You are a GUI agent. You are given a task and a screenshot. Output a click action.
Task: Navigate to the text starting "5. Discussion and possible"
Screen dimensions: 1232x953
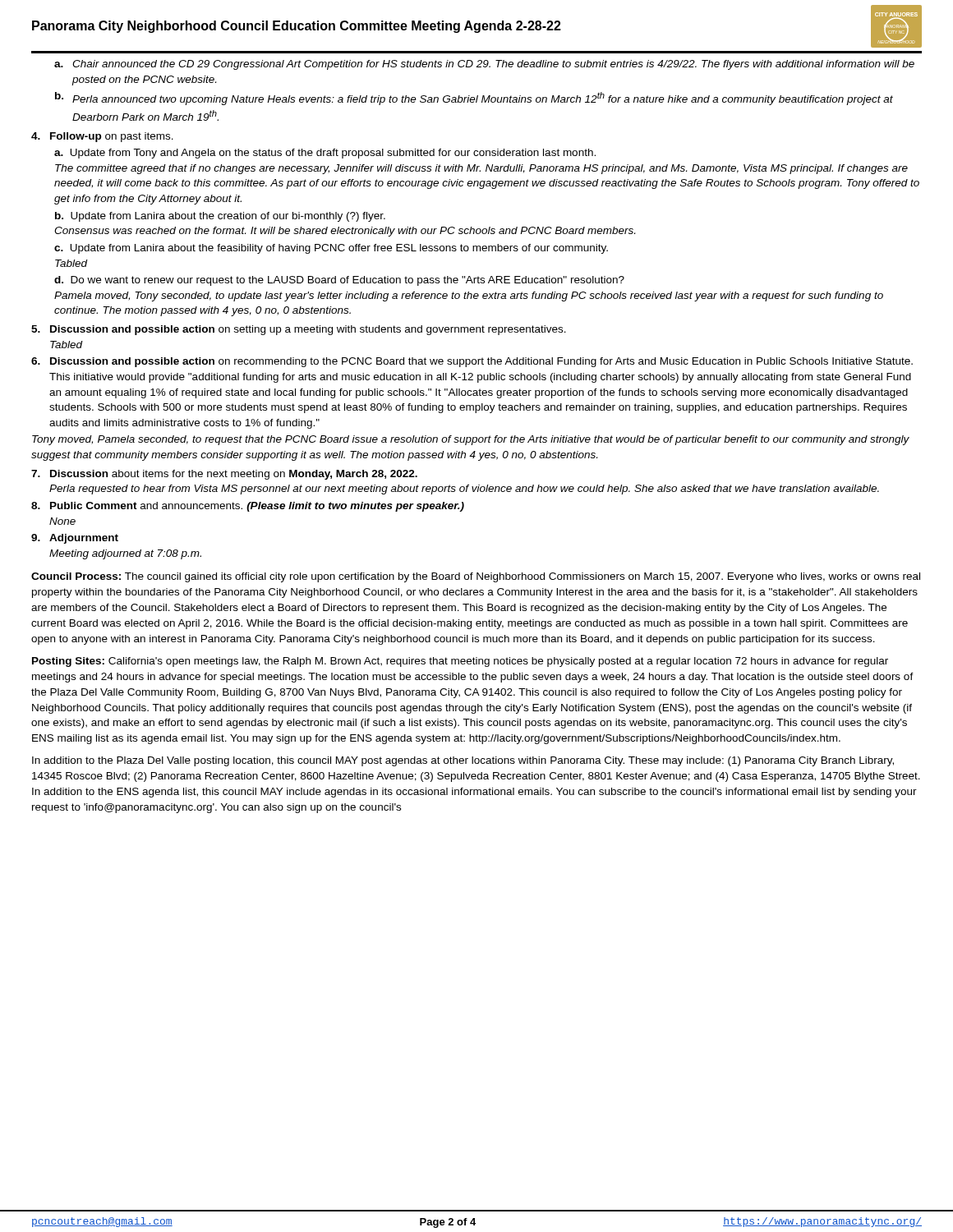point(299,337)
